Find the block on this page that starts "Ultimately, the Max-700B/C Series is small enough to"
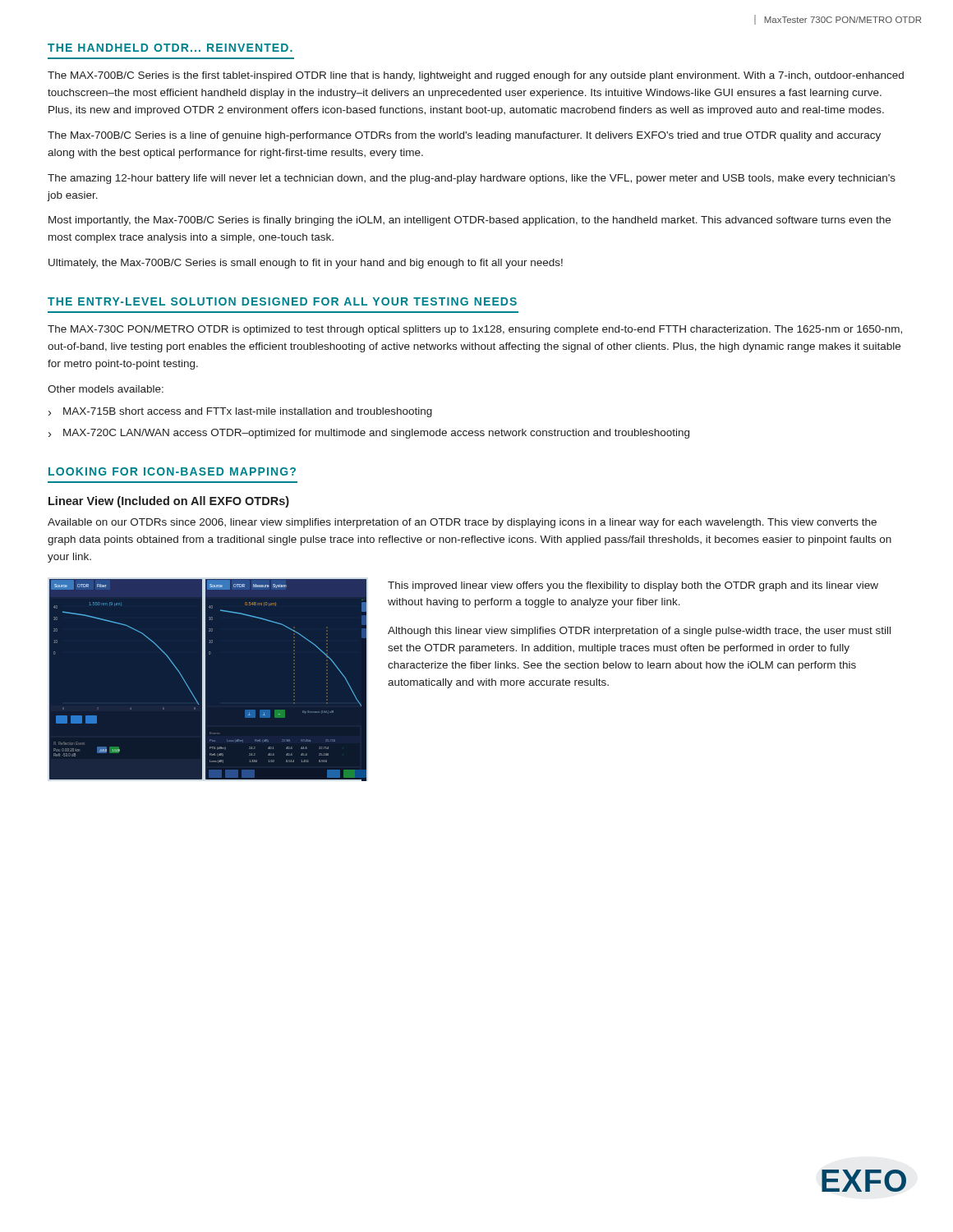The image size is (953, 1232). pyautogui.click(x=306, y=263)
